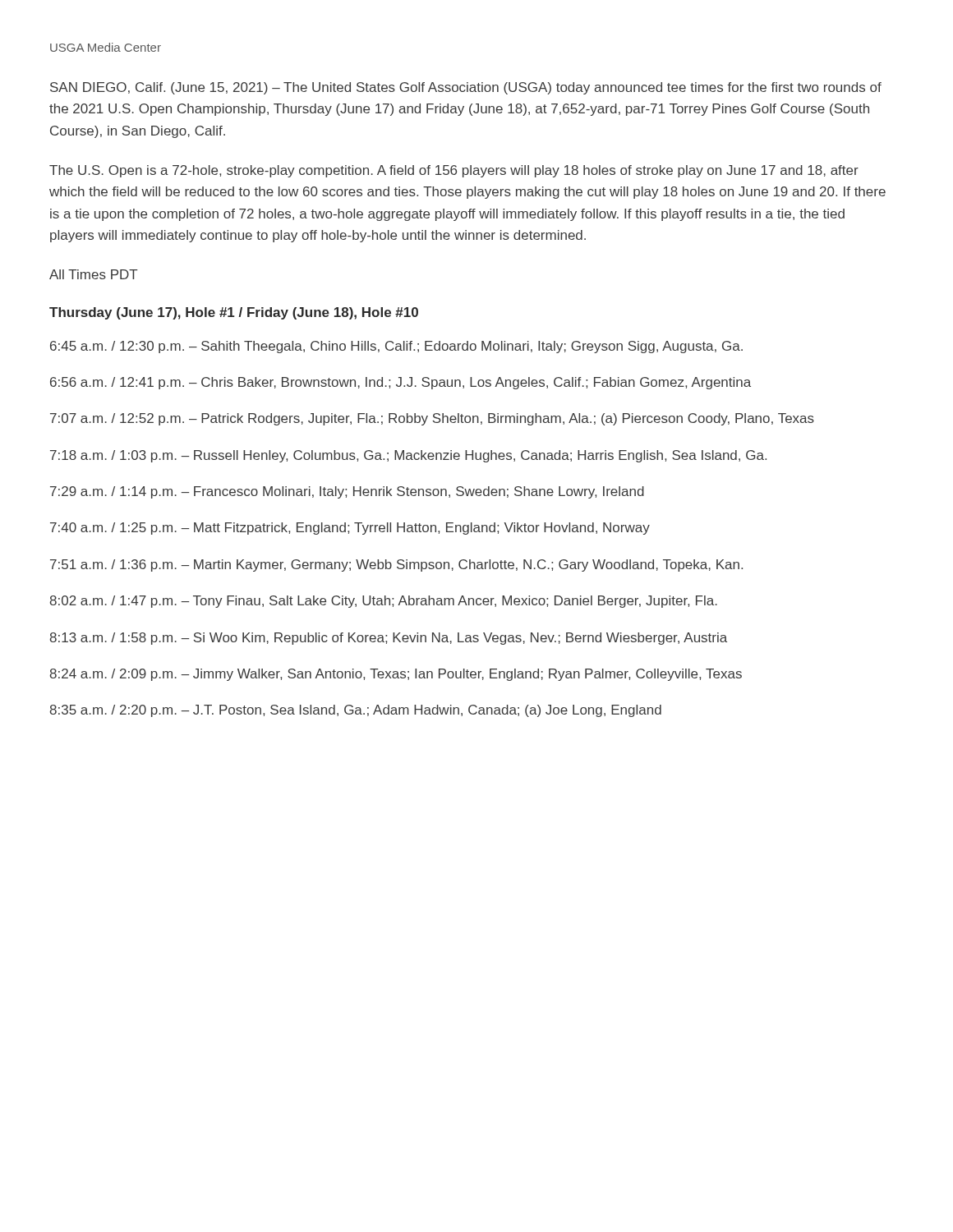953x1232 pixels.
Task: Locate the block of text that opens with "SAN DIEGO, Calif. (June 15,"
Action: 465,109
